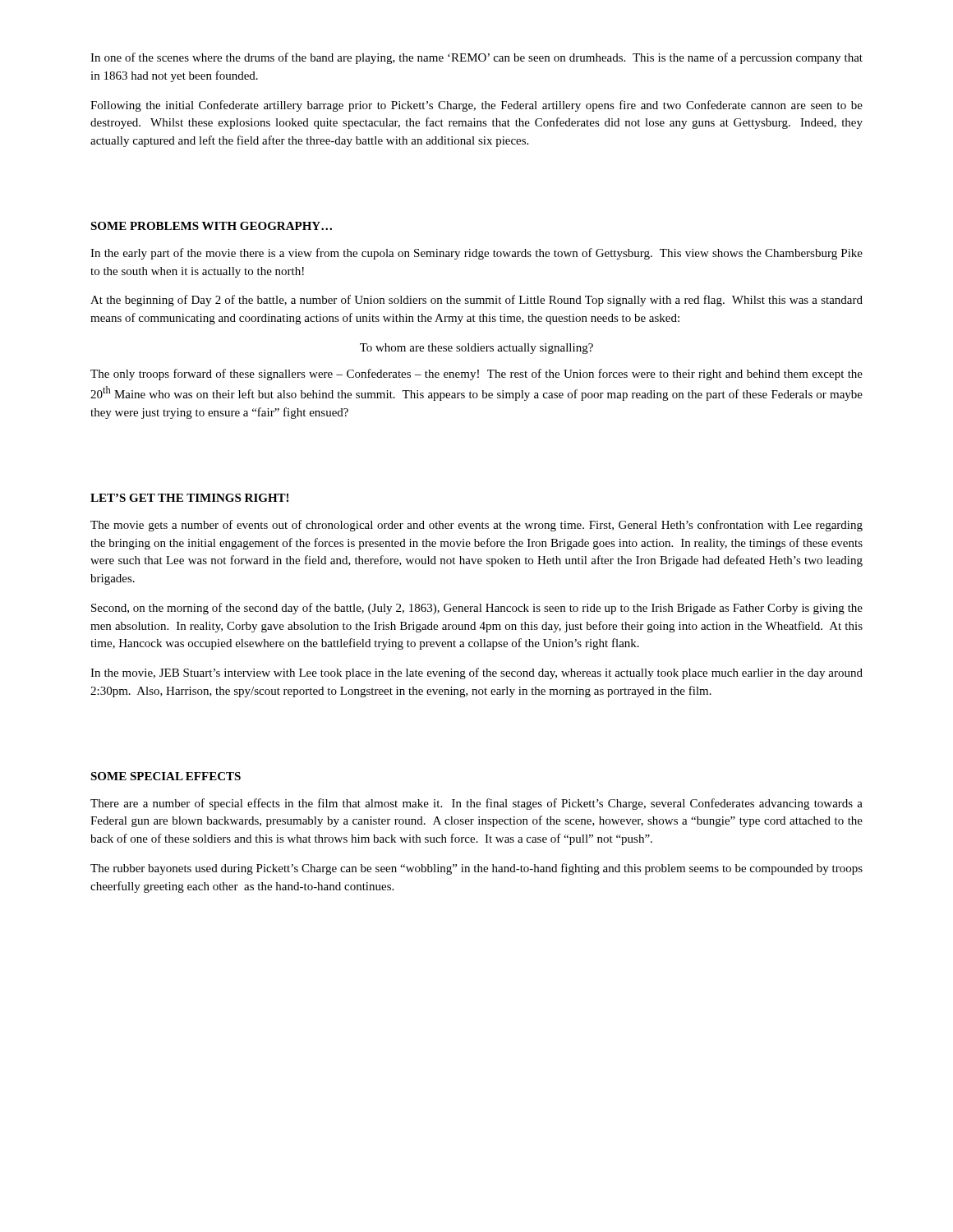Click on the text block with the text "The movie gets a number of"
Screen dimensions: 1232x953
click(x=476, y=551)
